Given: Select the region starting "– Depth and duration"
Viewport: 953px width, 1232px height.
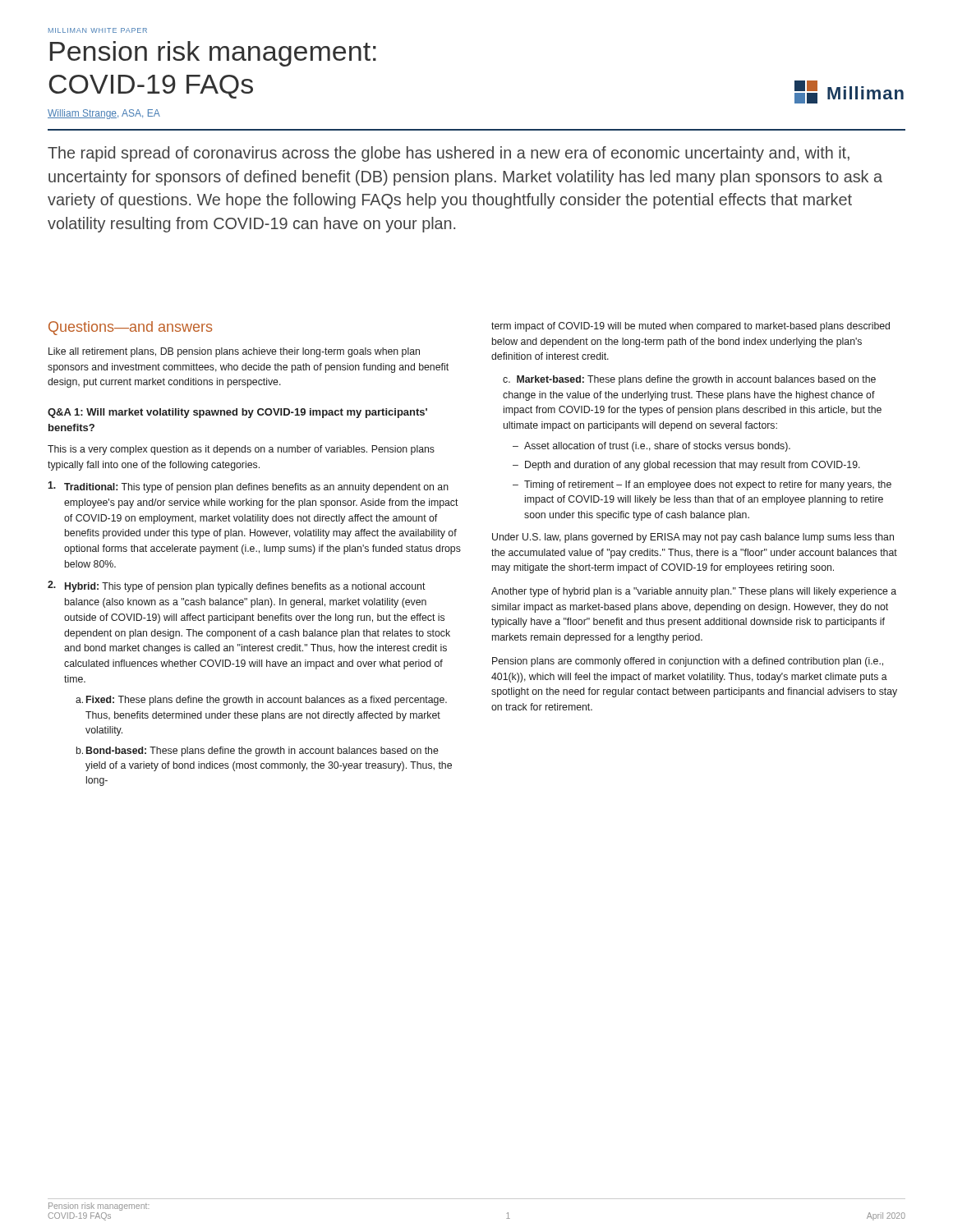Looking at the screenshot, I should coord(687,465).
